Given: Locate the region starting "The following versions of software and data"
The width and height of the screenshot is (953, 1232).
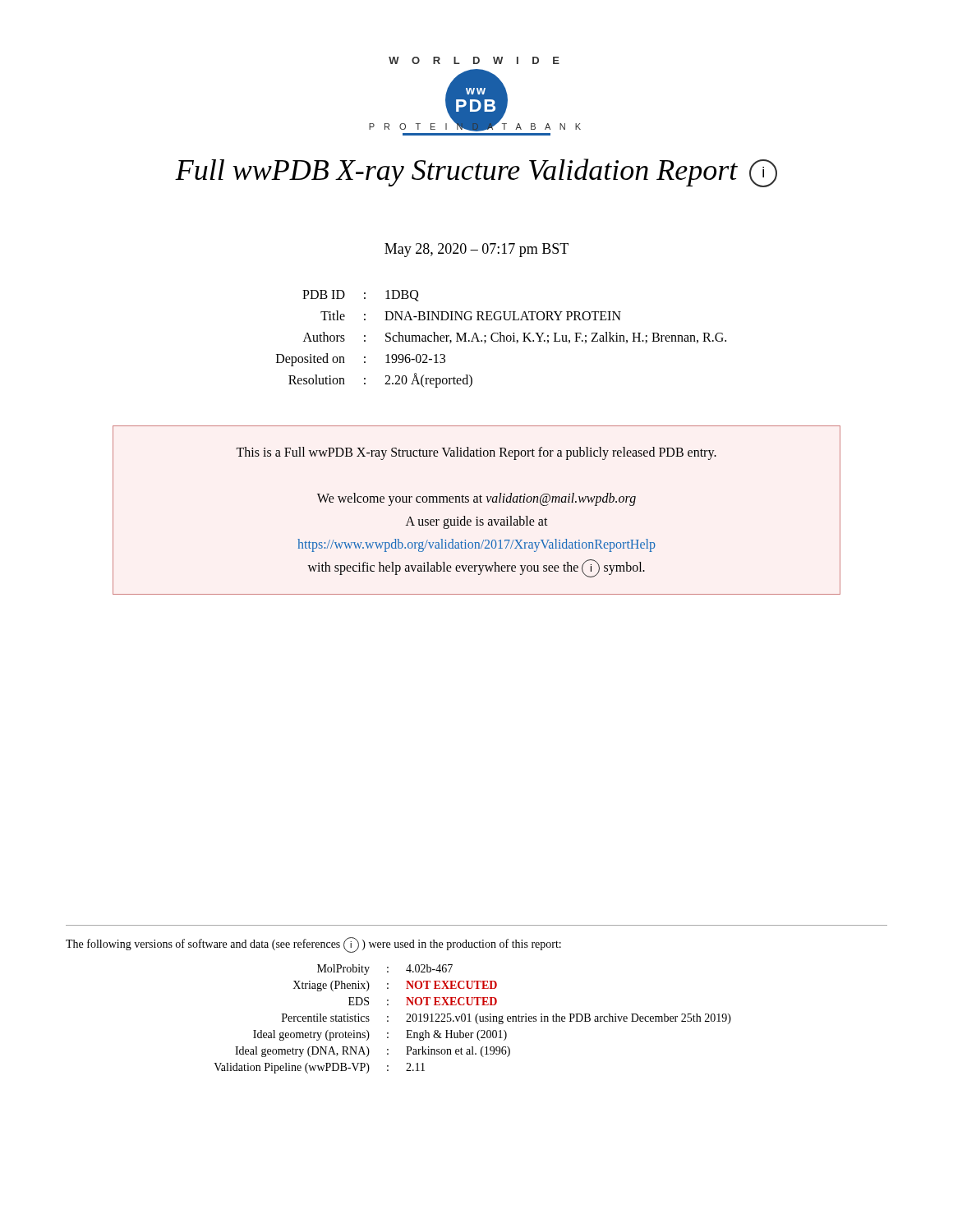Looking at the screenshot, I should [x=431, y=1007].
